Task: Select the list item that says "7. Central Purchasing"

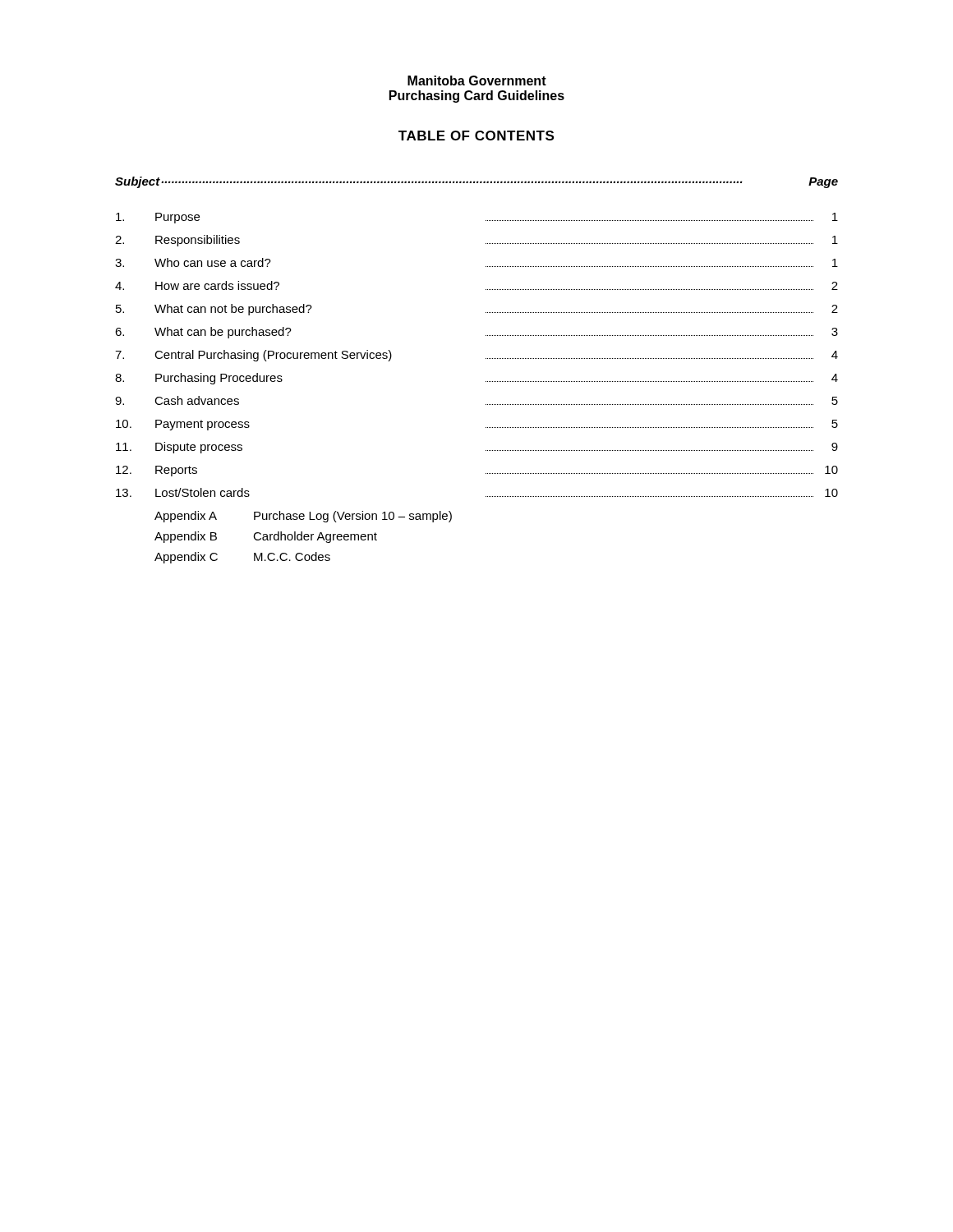Action: [x=476, y=354]
